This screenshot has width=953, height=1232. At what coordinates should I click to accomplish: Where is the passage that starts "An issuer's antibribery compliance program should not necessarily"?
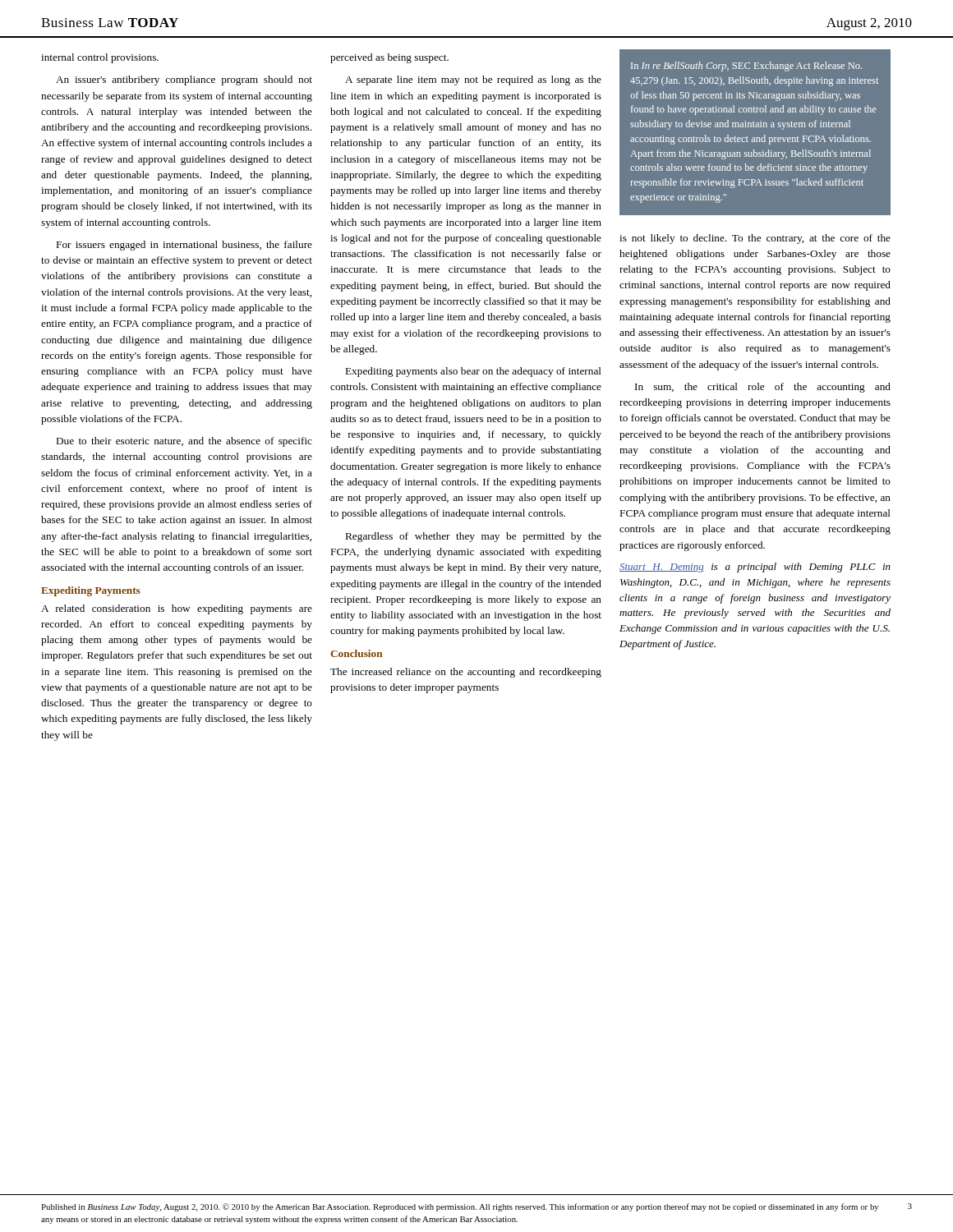tap(177, 151)
